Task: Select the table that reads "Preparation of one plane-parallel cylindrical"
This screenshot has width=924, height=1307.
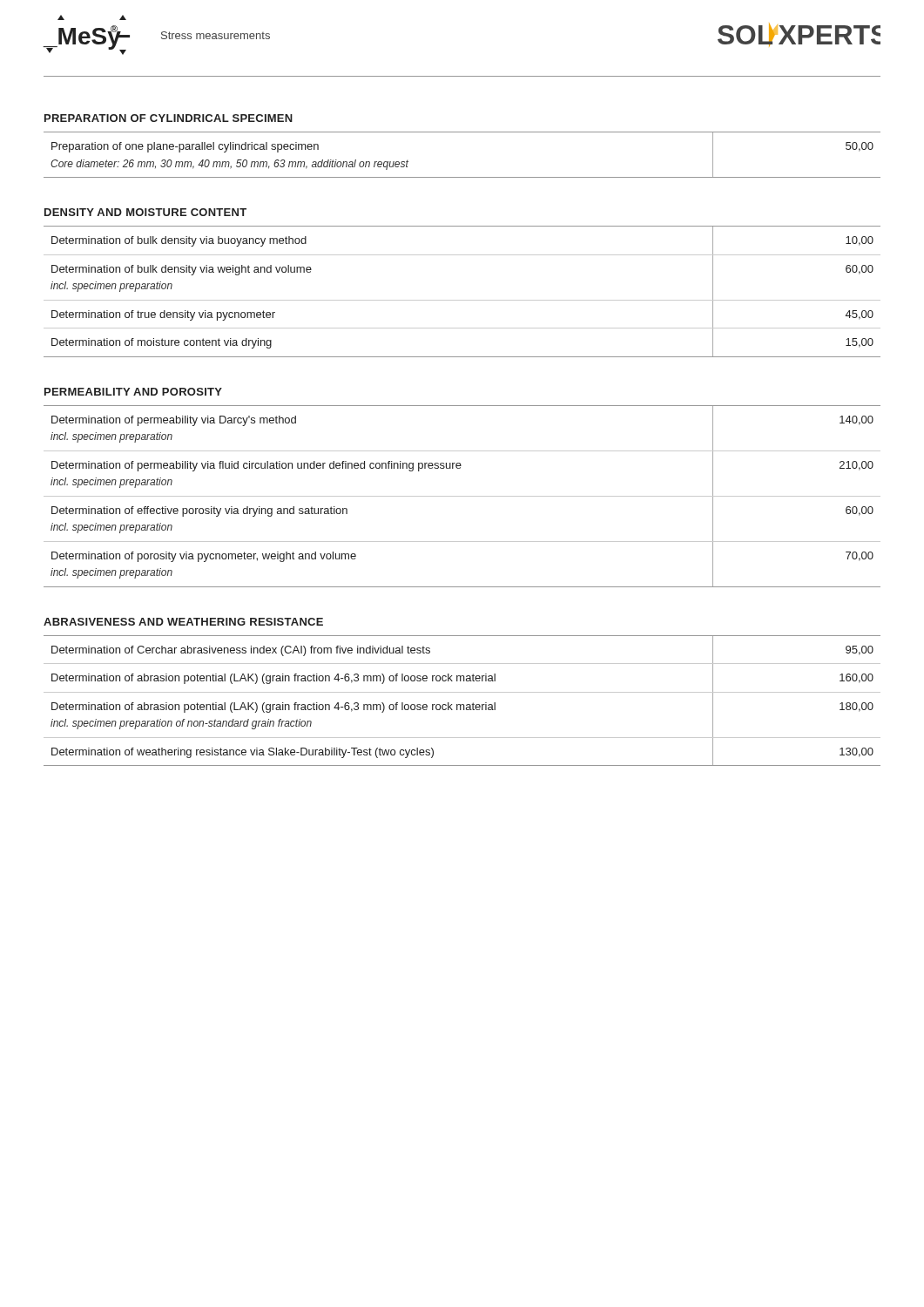Action: [x=462, y=155]
